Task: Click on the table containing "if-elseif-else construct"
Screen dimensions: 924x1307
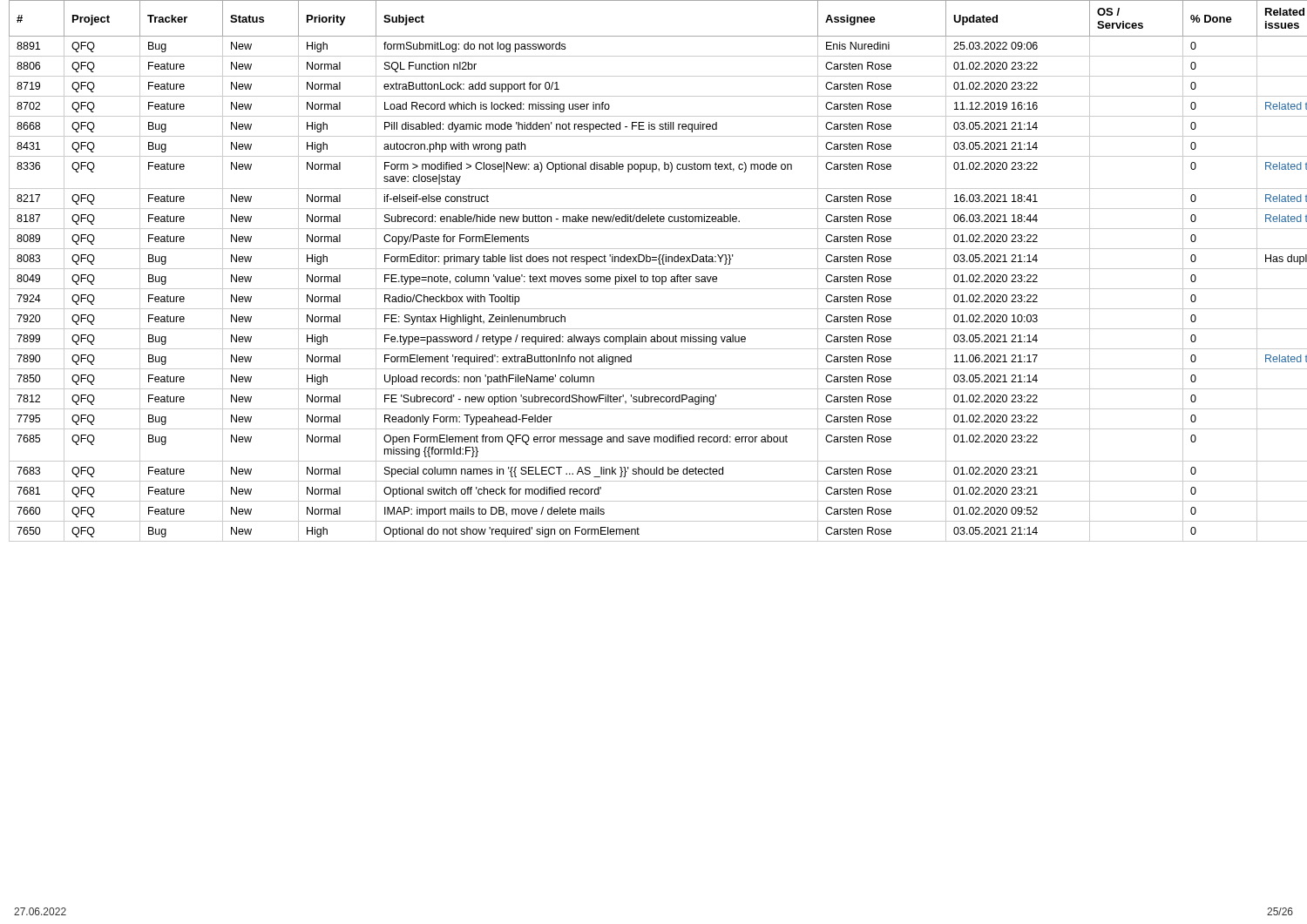Action: click(654, 271)
